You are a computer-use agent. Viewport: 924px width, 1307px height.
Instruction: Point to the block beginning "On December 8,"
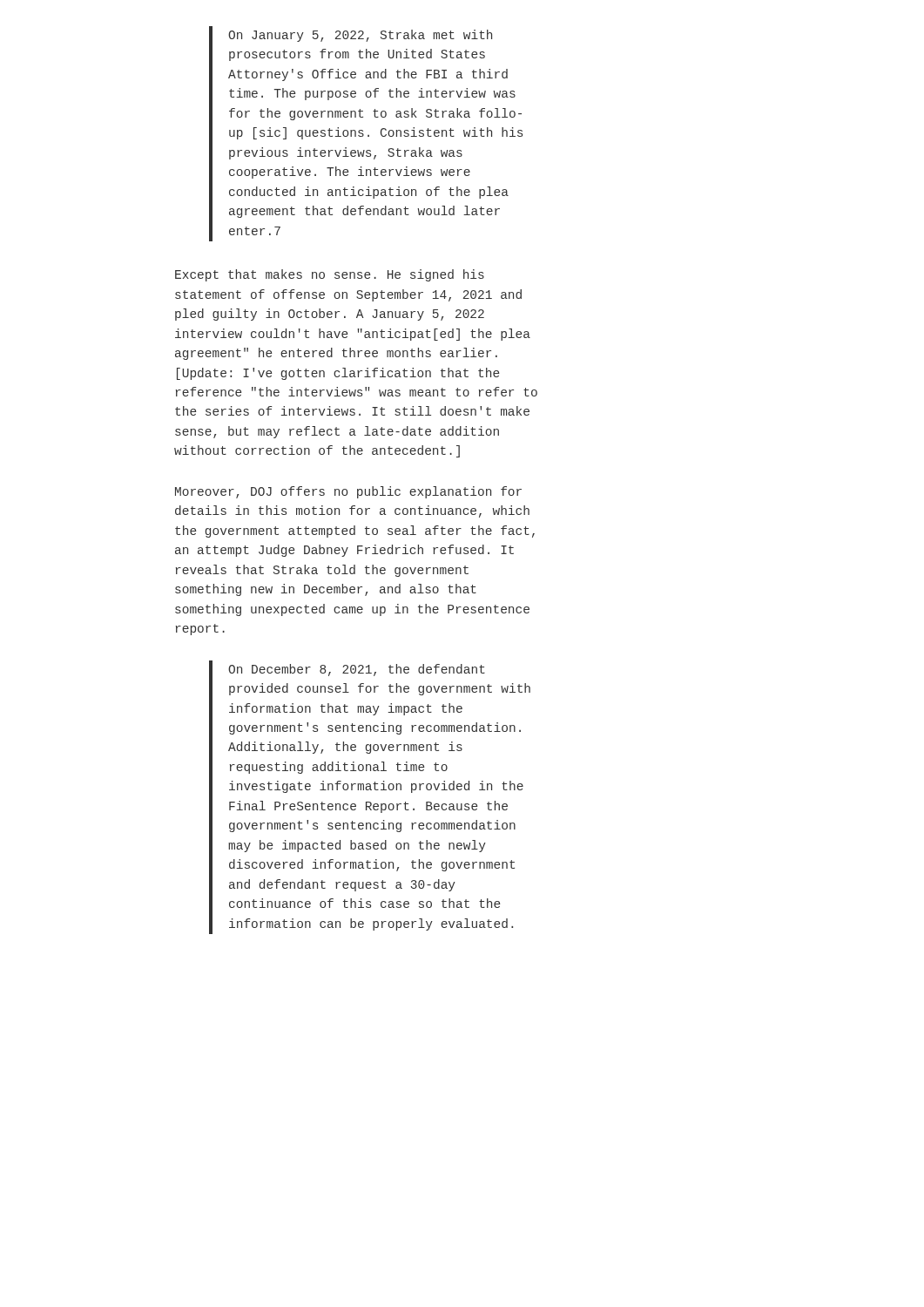[380, 797]
